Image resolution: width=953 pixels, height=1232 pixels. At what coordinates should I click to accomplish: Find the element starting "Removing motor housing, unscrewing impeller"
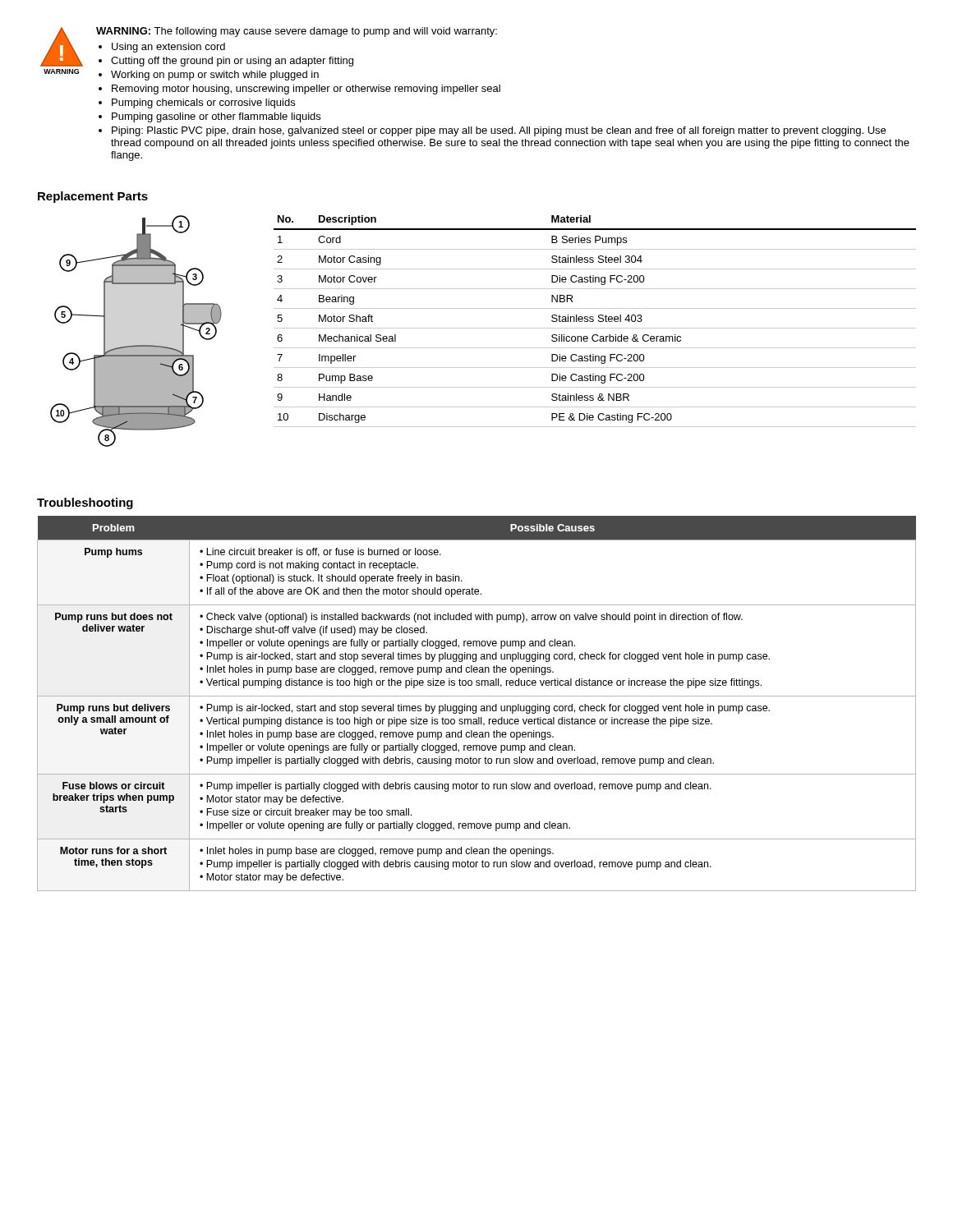click(x=306, y=88)
